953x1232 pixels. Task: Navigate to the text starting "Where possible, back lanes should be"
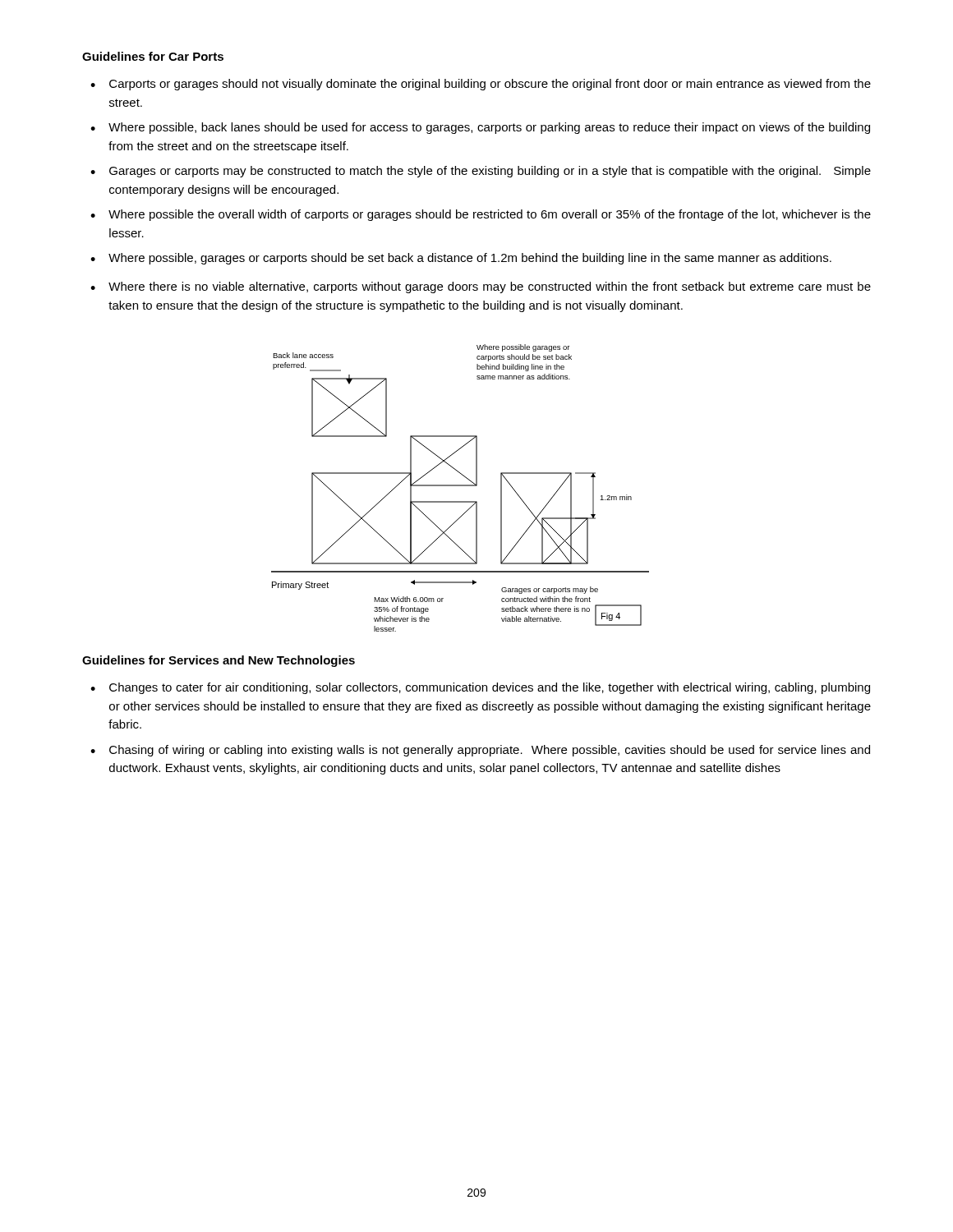[490, 136]
